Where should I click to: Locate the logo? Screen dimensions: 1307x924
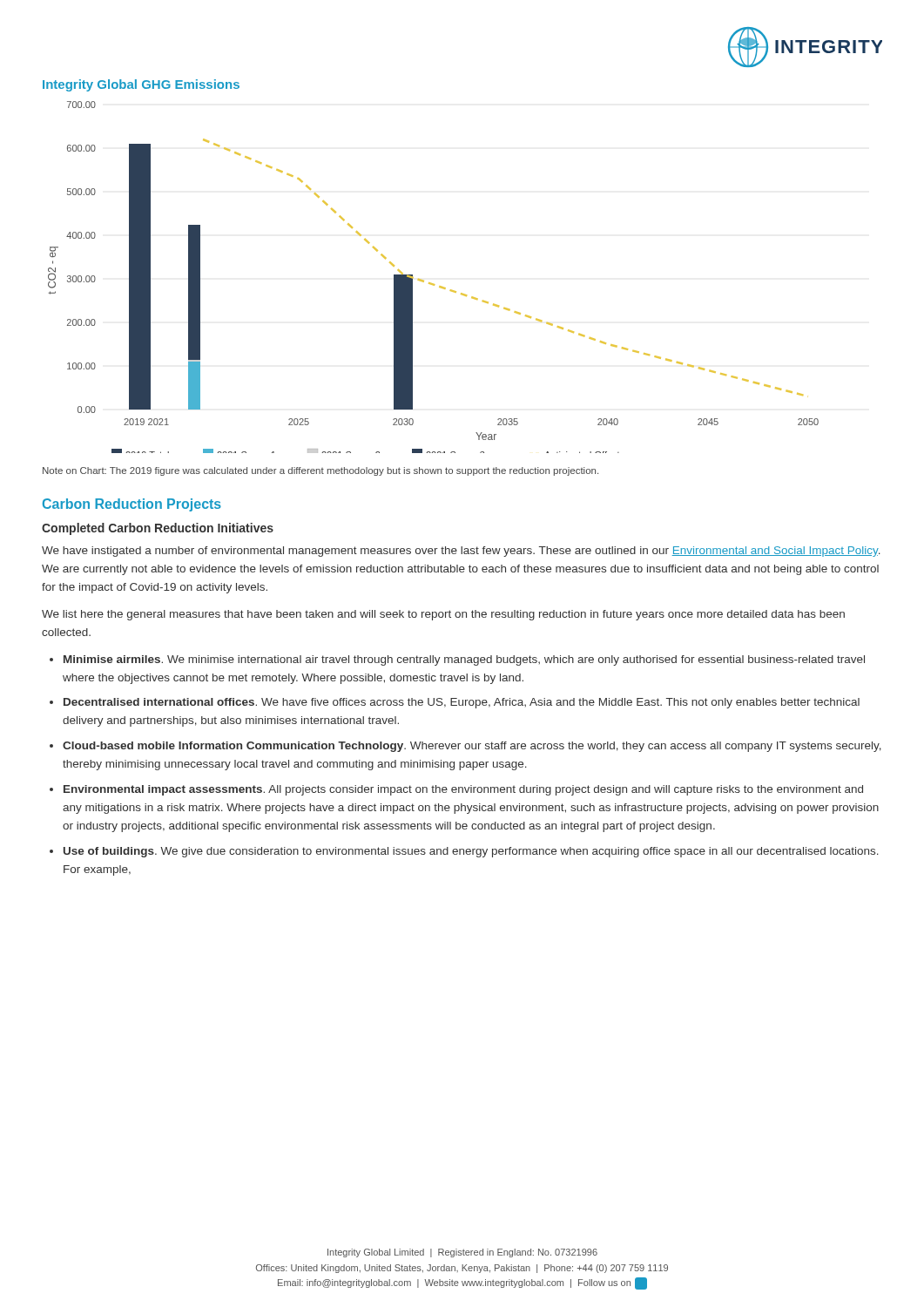804,47
